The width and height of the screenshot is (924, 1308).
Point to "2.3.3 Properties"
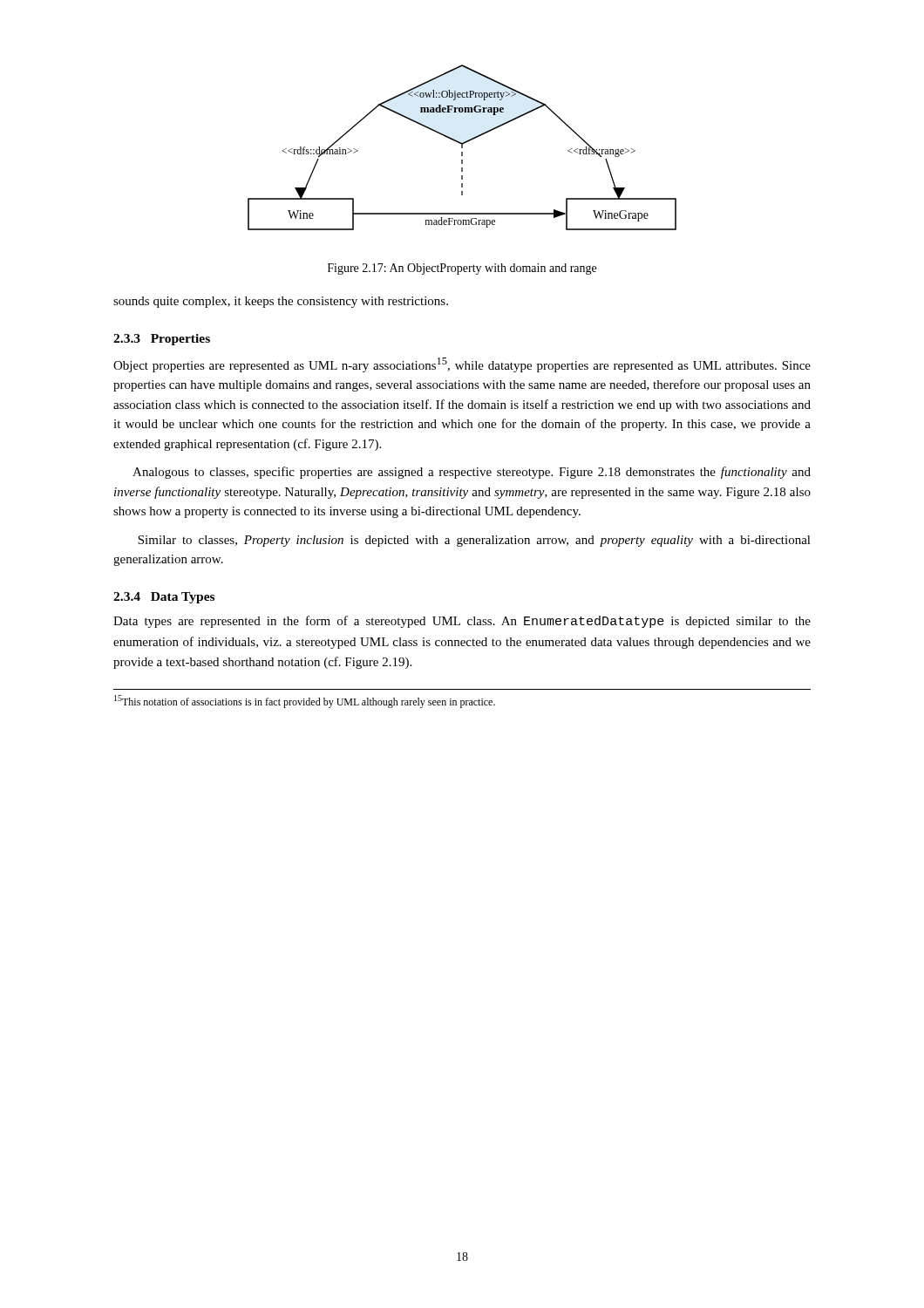click(162, 337)
